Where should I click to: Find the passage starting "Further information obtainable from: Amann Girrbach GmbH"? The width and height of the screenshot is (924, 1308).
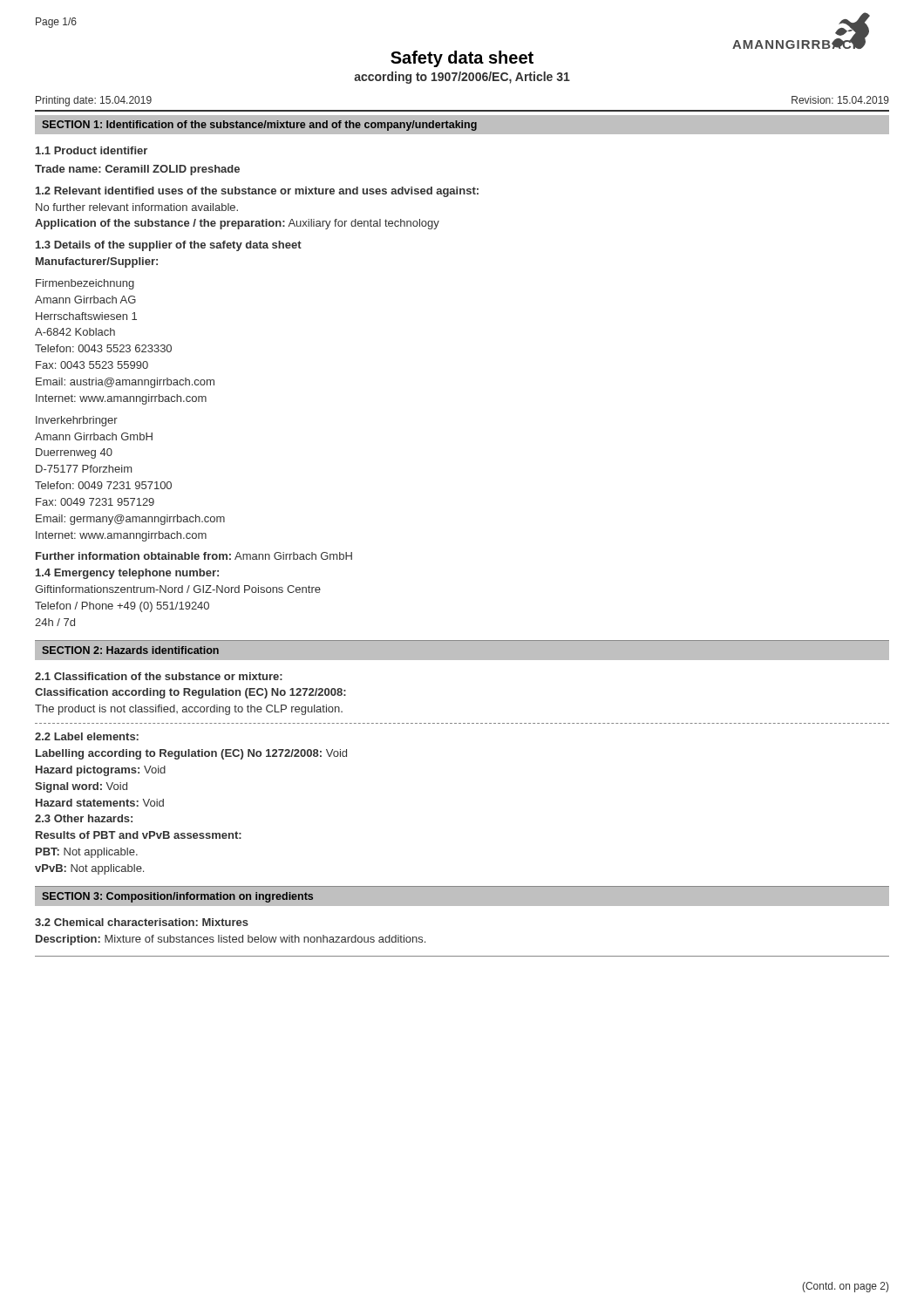coord(194,556)
